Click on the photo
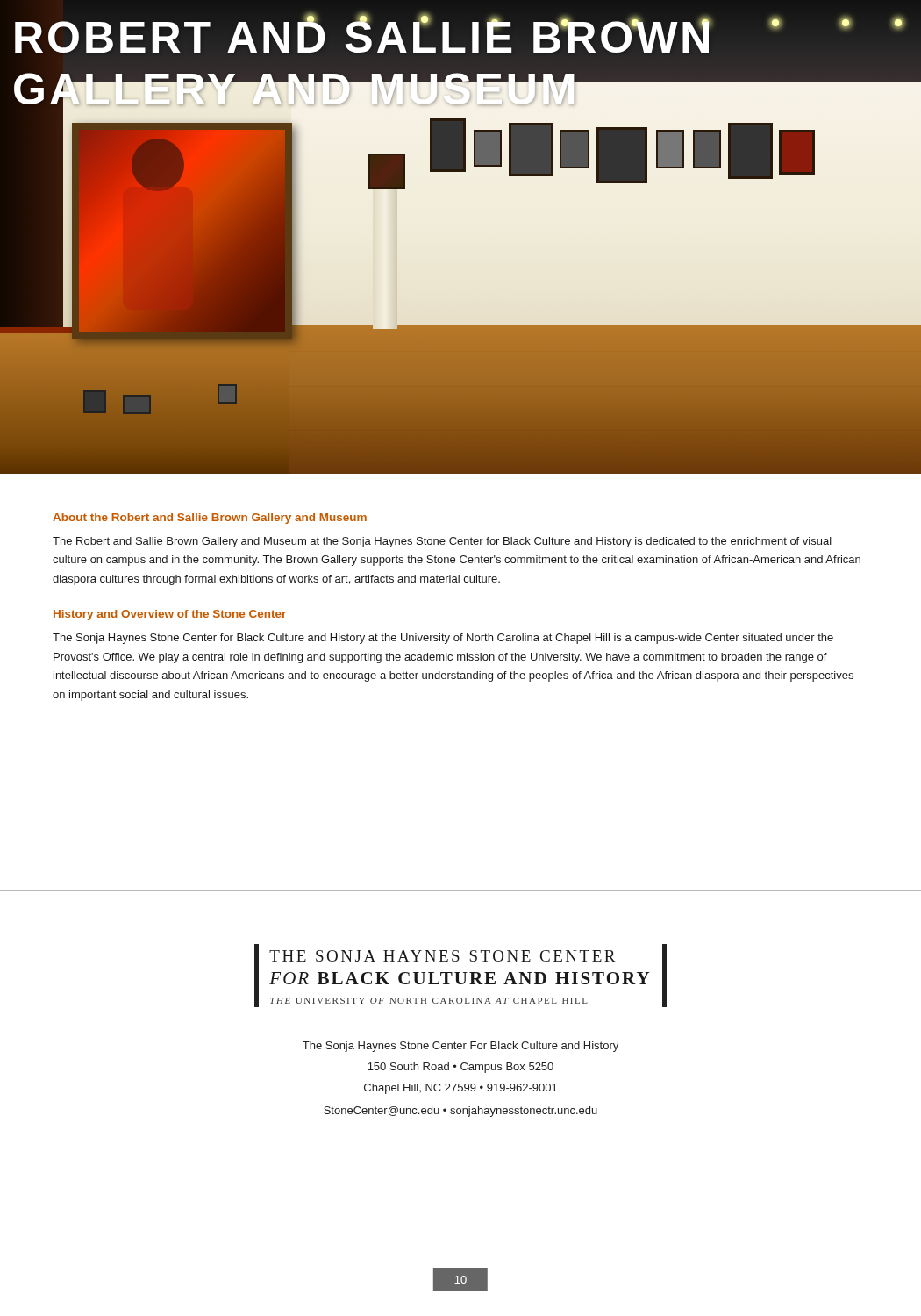 460,237
